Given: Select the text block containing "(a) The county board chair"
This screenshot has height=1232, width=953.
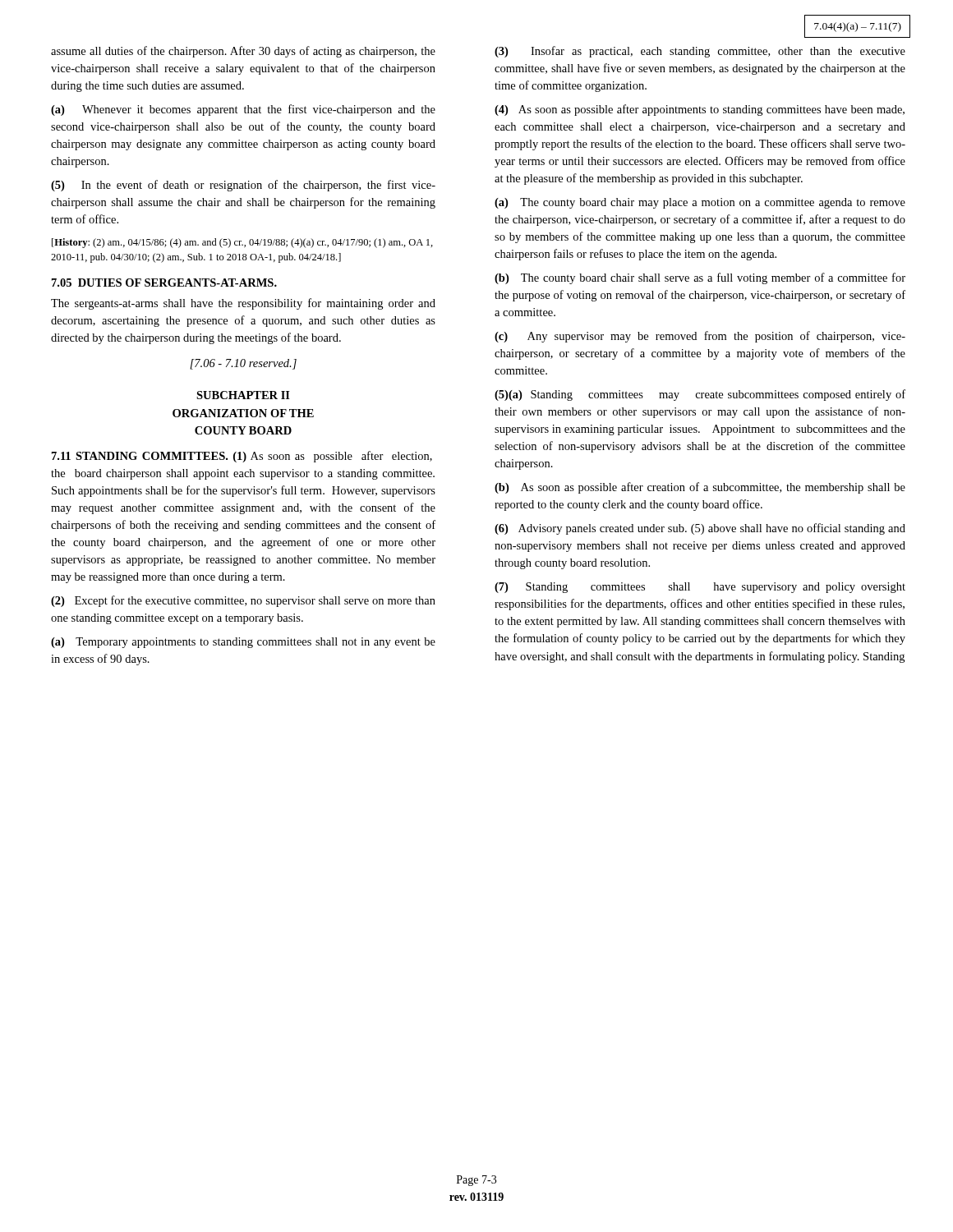Looking at the screenshot, I should (700, 228).
